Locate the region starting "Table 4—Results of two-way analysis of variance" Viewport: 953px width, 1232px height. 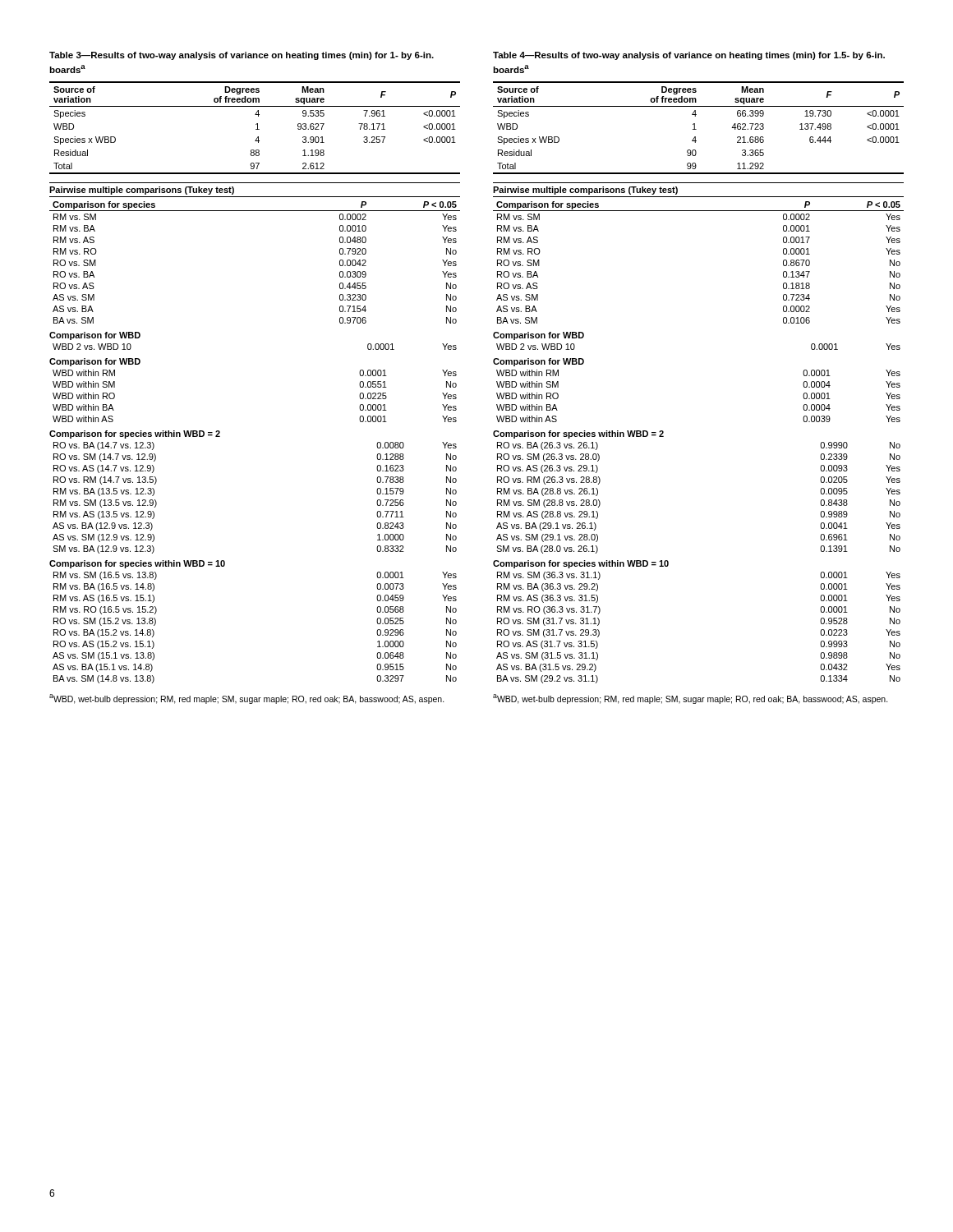689,63
